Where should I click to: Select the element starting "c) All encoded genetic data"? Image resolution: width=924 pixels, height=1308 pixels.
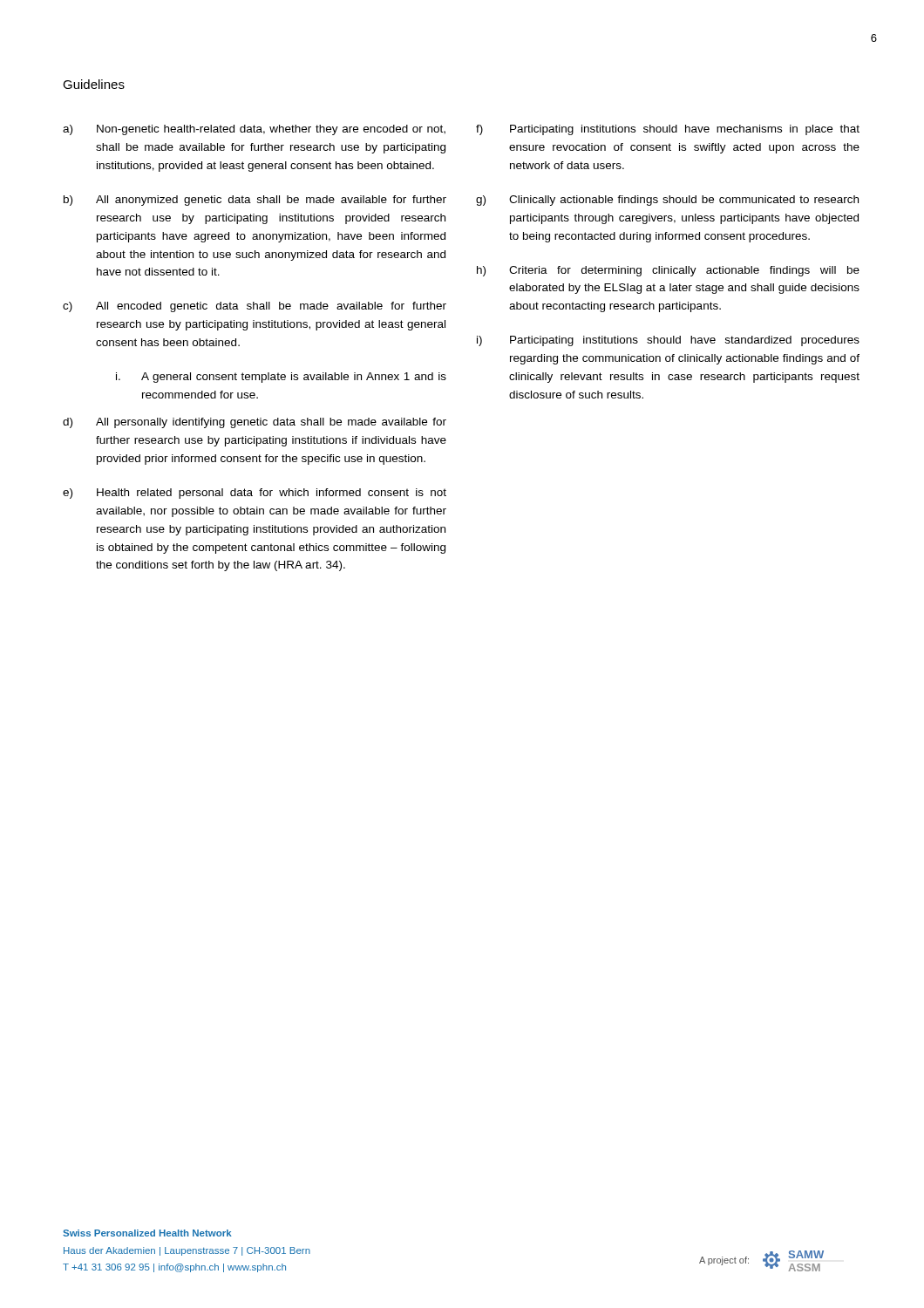click(255, 325)
